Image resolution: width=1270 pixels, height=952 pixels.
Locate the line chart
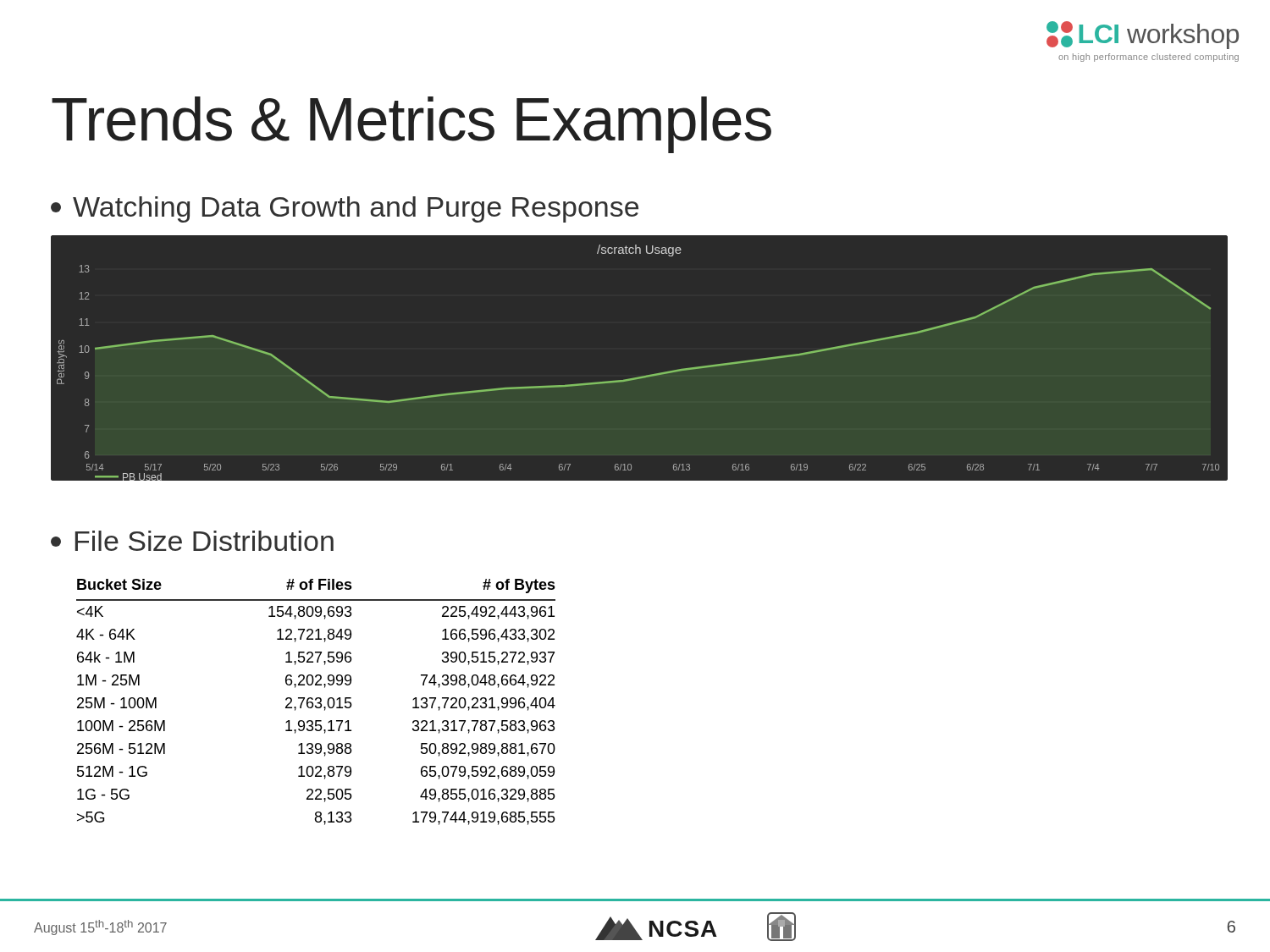click(x=639, y=358)
